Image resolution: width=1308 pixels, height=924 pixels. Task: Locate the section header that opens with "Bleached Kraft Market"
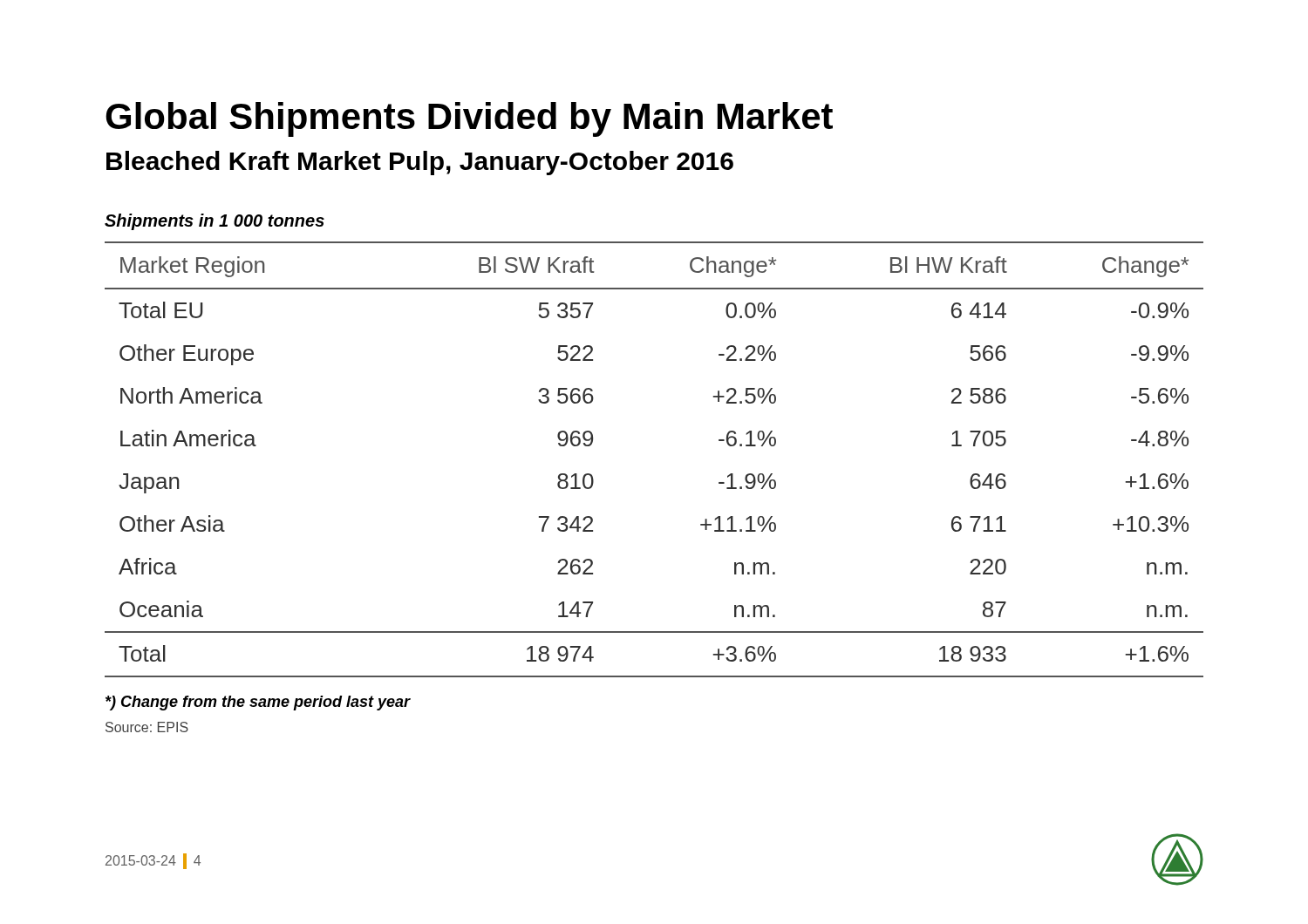coord(419,161)
